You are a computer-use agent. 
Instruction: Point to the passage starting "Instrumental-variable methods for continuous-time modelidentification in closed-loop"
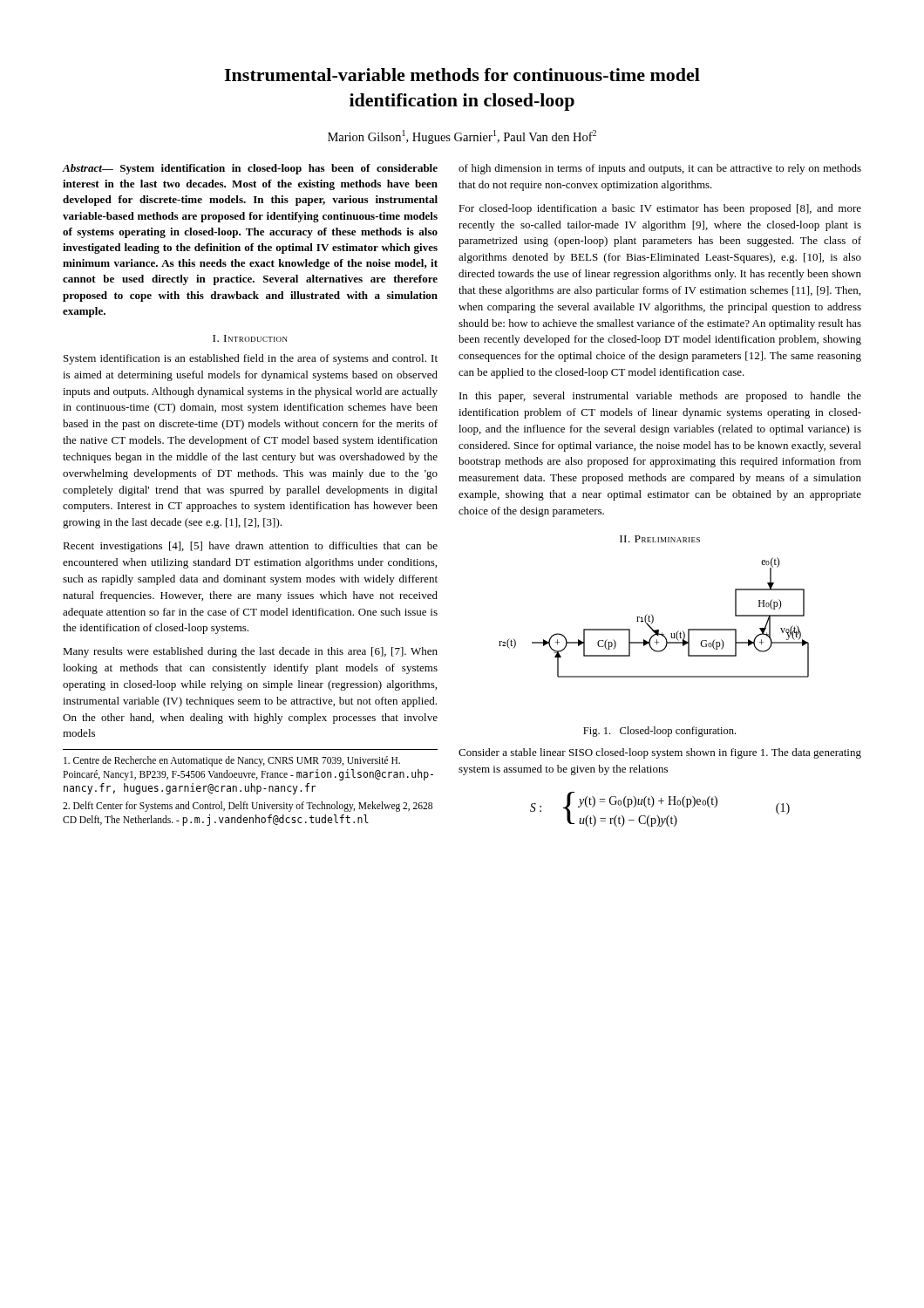click(462, 88)
